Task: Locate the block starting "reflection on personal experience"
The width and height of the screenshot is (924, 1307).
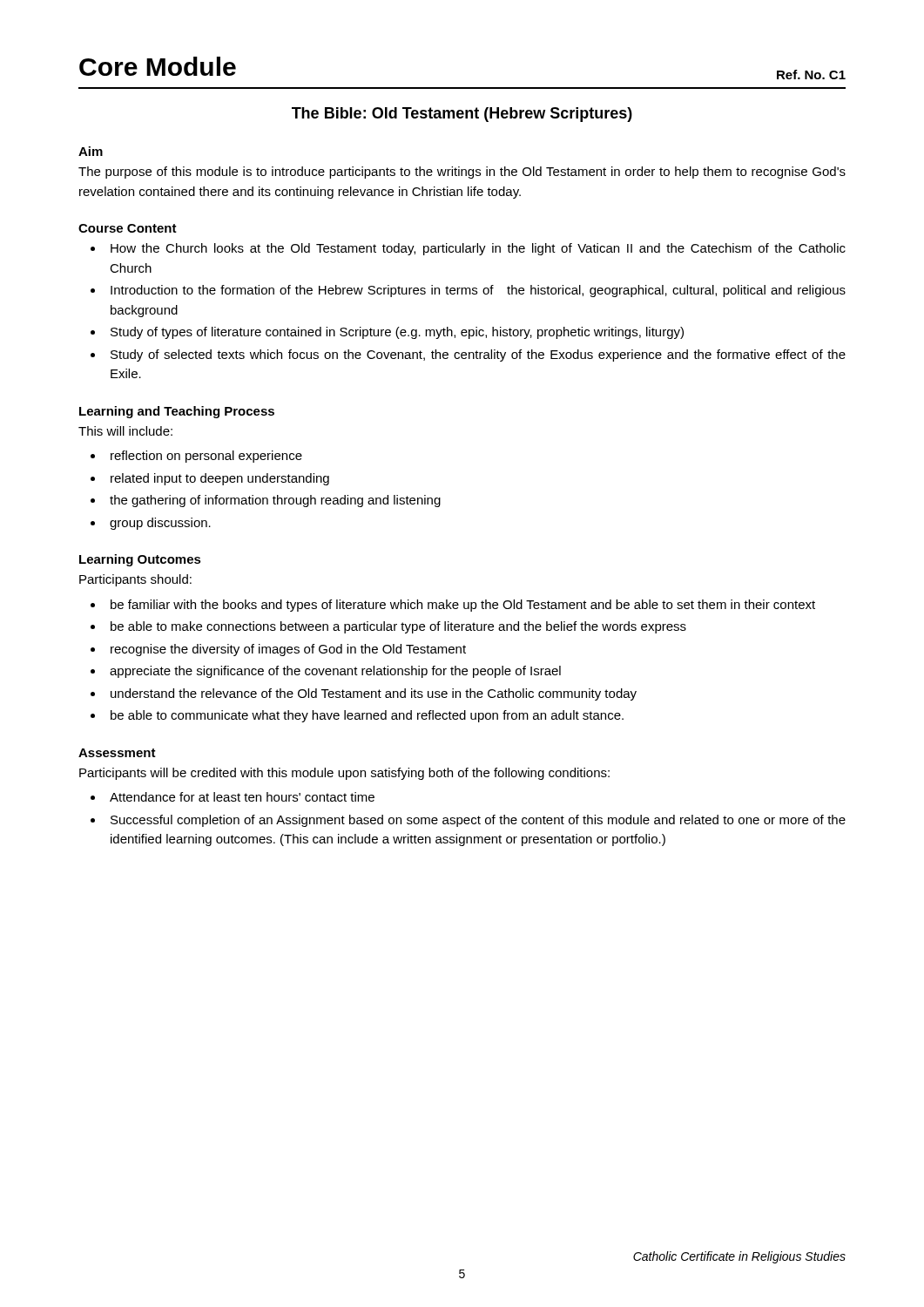Action: click(206, 455)
